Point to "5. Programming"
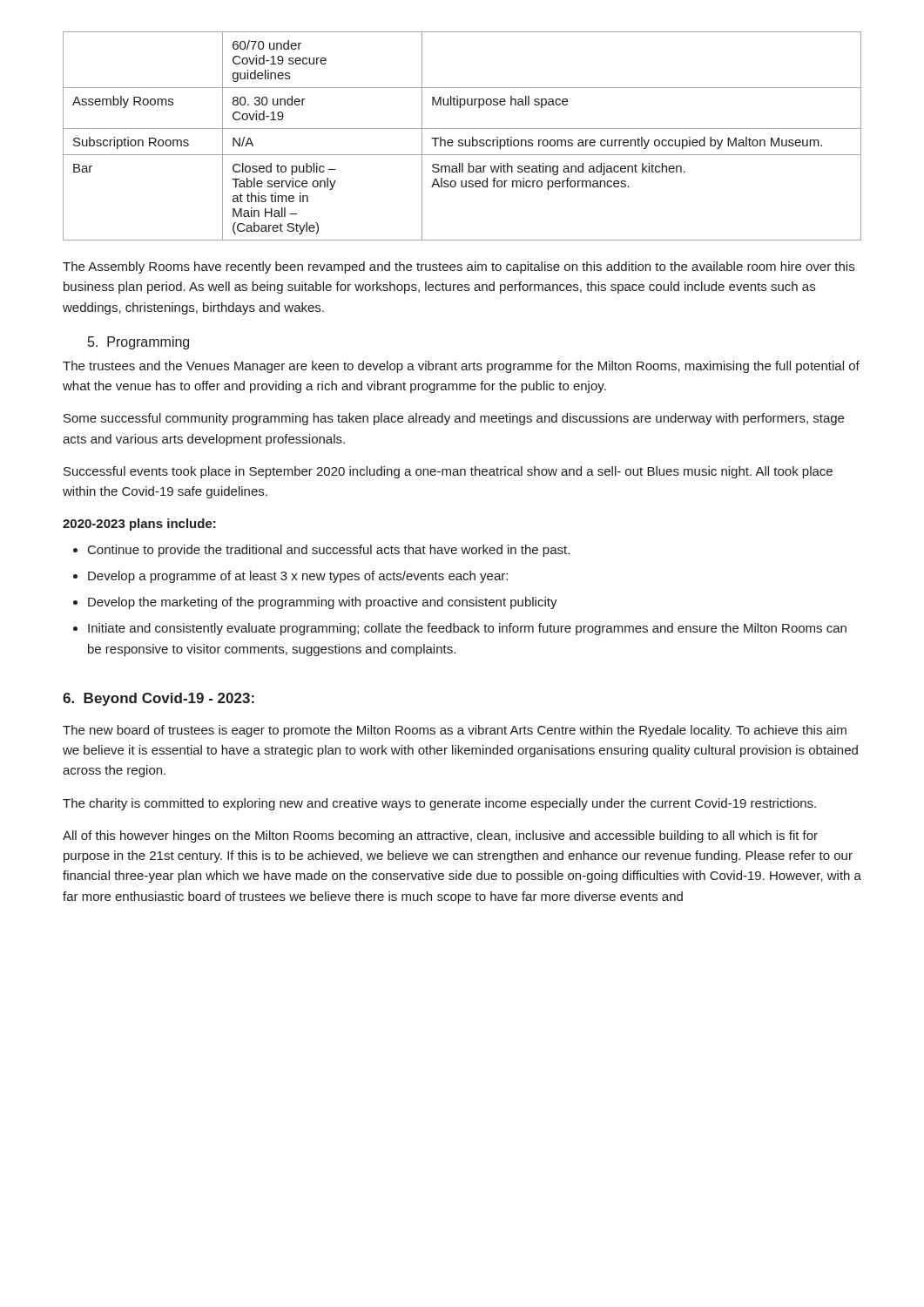 pyautogui.click(x=139, y=342)
